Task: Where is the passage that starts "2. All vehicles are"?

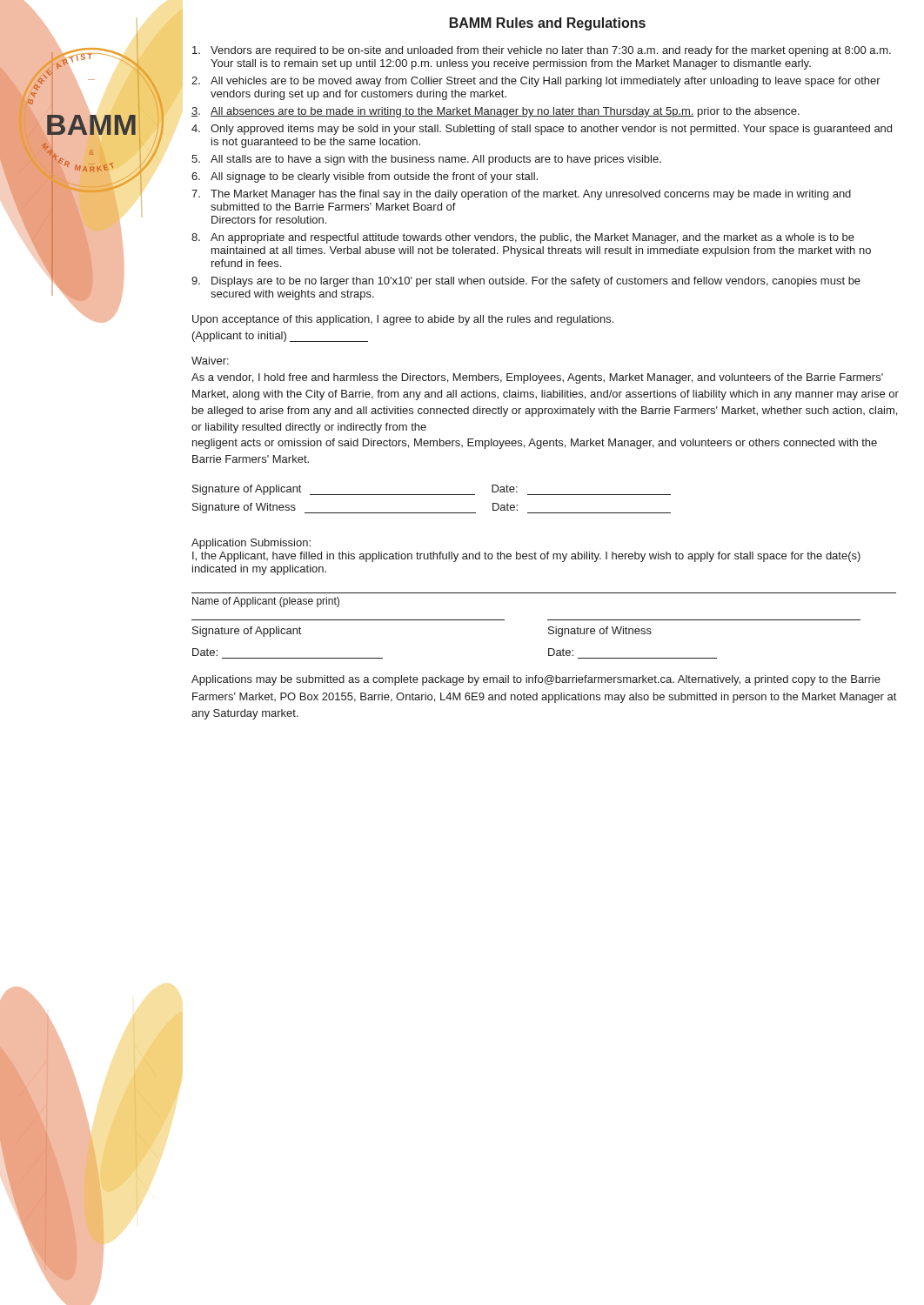Action: point(547,87)
